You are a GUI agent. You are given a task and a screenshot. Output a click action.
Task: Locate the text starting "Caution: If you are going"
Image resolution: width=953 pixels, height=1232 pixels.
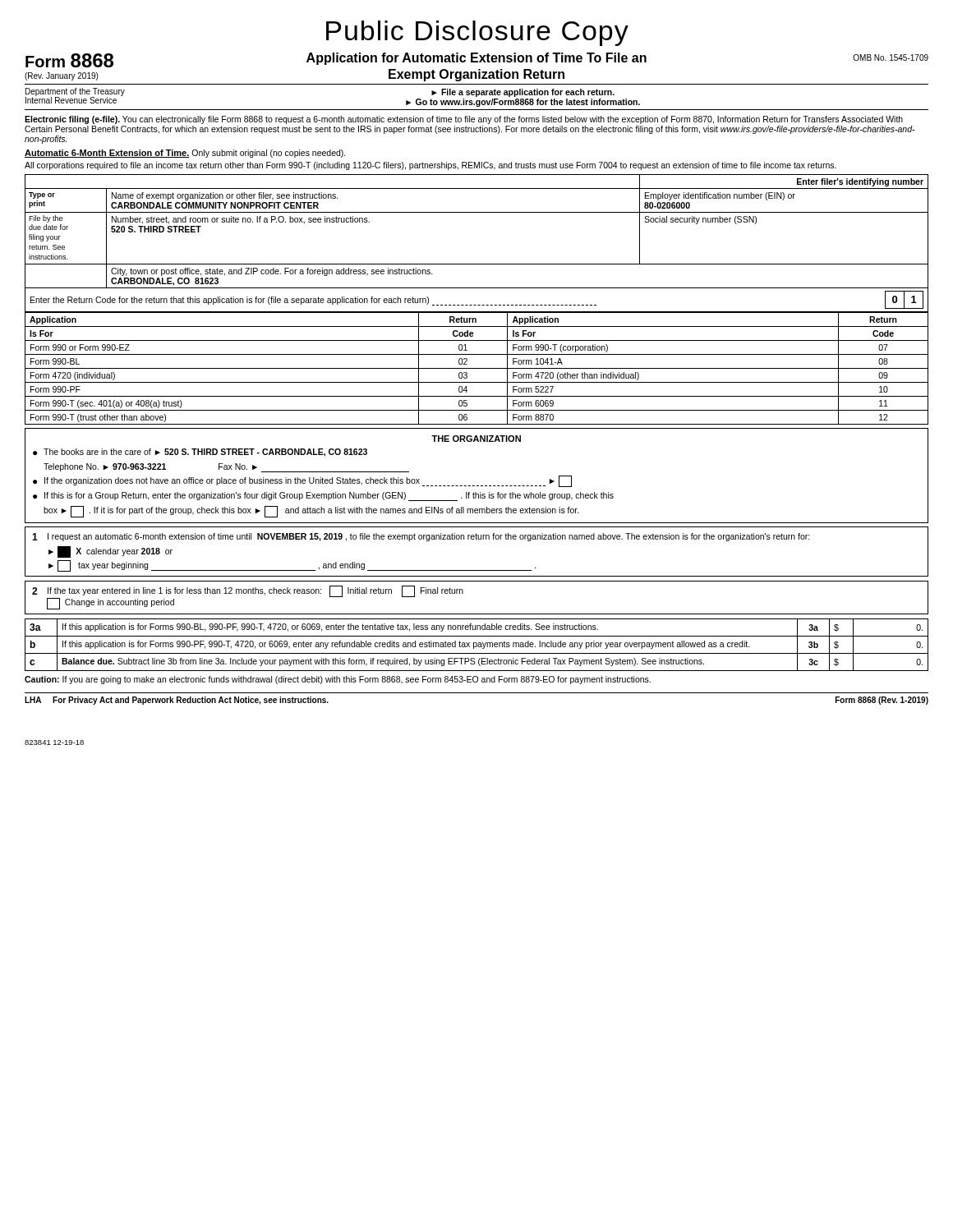coord(338,679)
